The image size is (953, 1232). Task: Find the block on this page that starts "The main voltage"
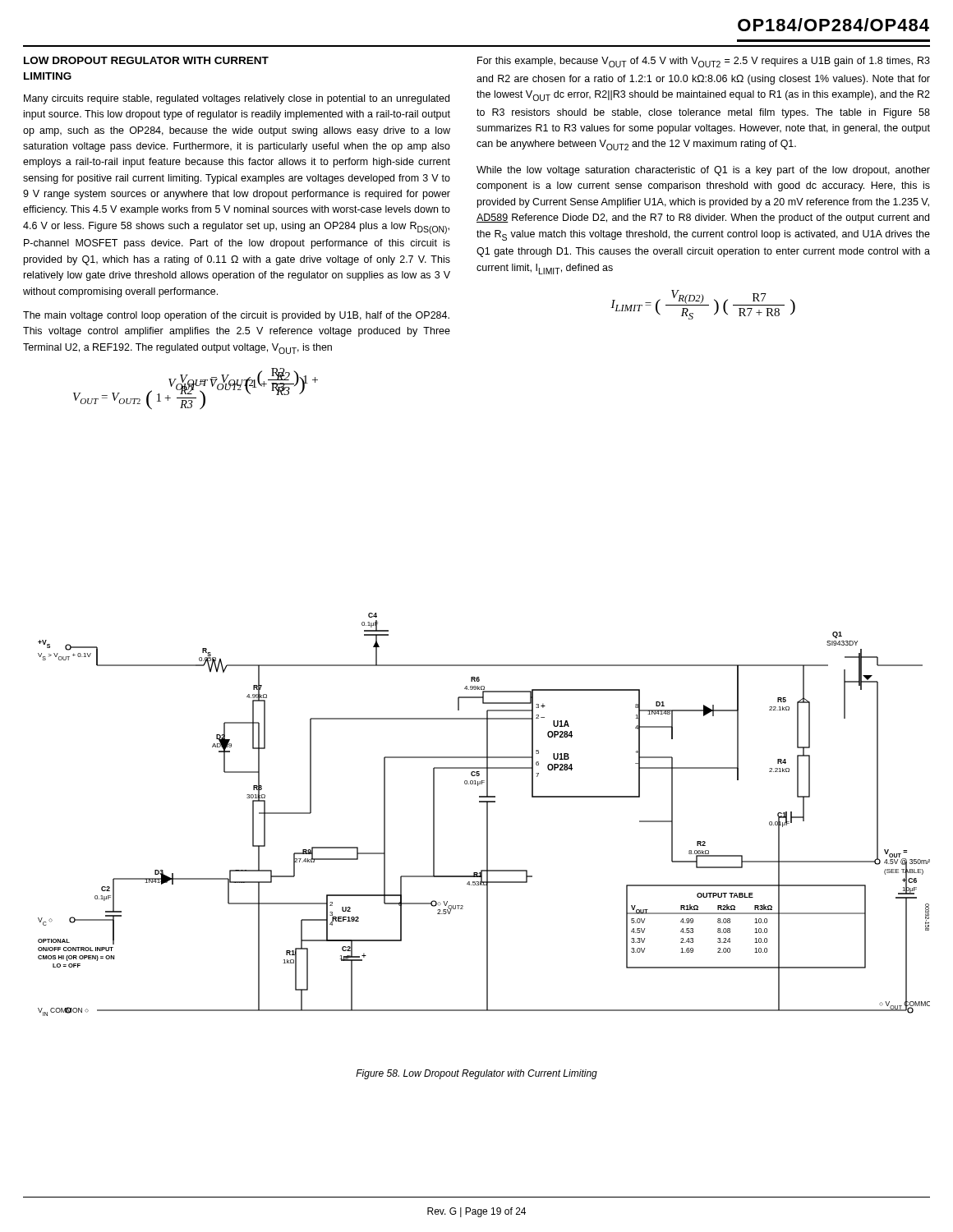coord(237,332)
